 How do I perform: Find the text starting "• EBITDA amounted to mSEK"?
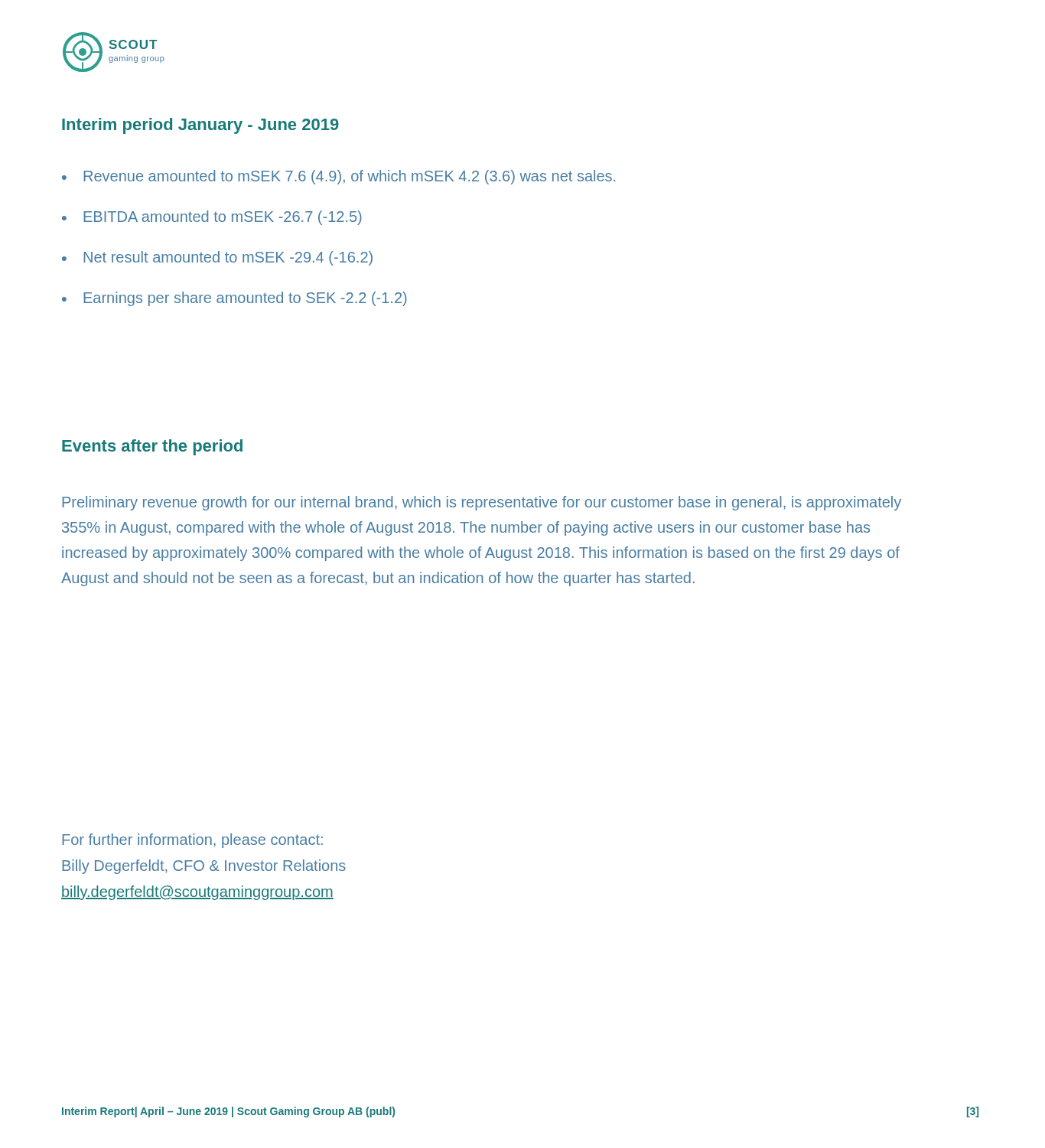pos(212,218)
